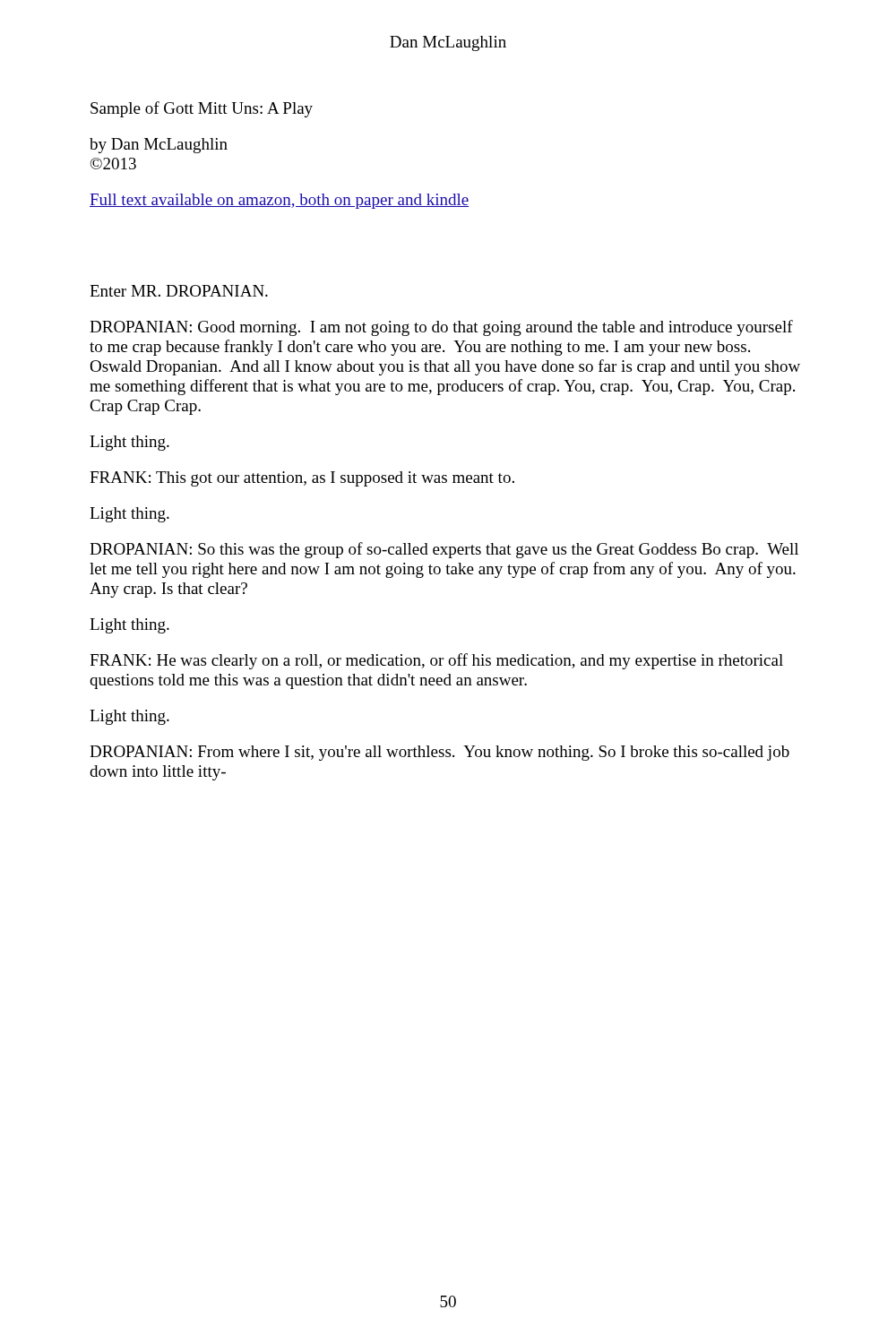The width and height of the screenshot is (896, 1344).
Task: Locate the text block containing "FRANK: This got our attention, as"
Action: click(x=302, y=477)
